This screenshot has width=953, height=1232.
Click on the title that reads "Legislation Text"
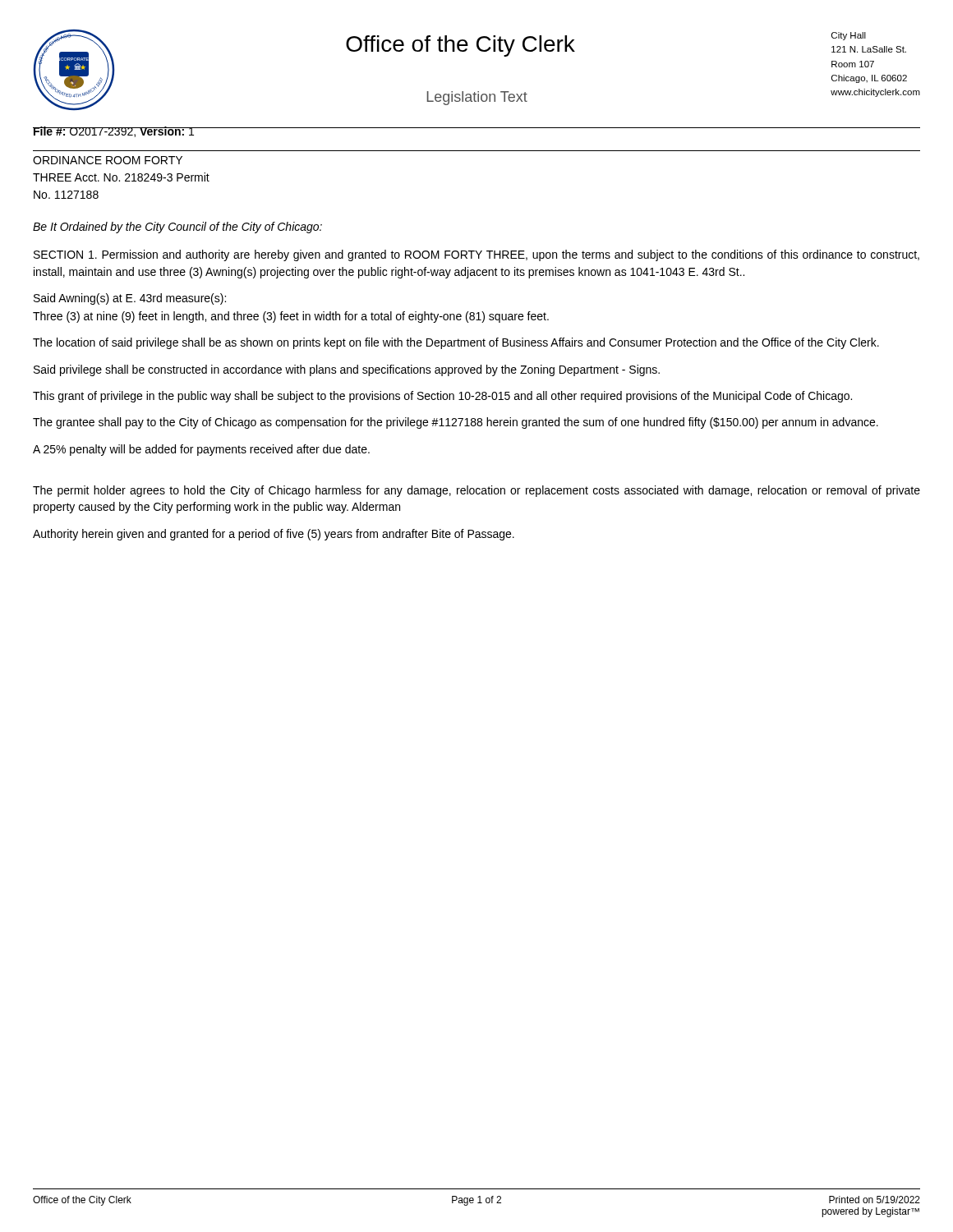pyautogui.click(x=476, y=97)
